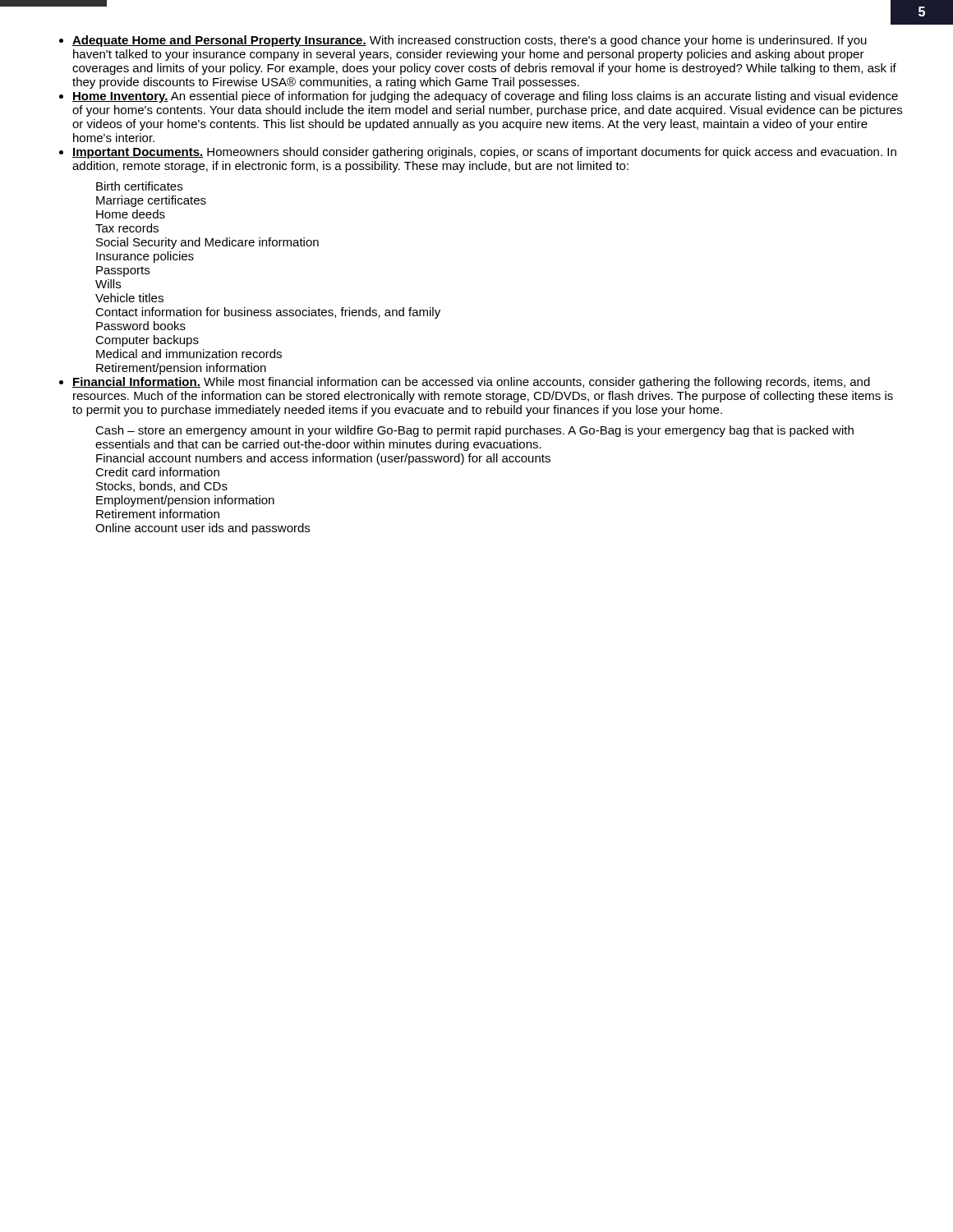
Task: Locate the text "Retirement information"
Action: (158, 514)
